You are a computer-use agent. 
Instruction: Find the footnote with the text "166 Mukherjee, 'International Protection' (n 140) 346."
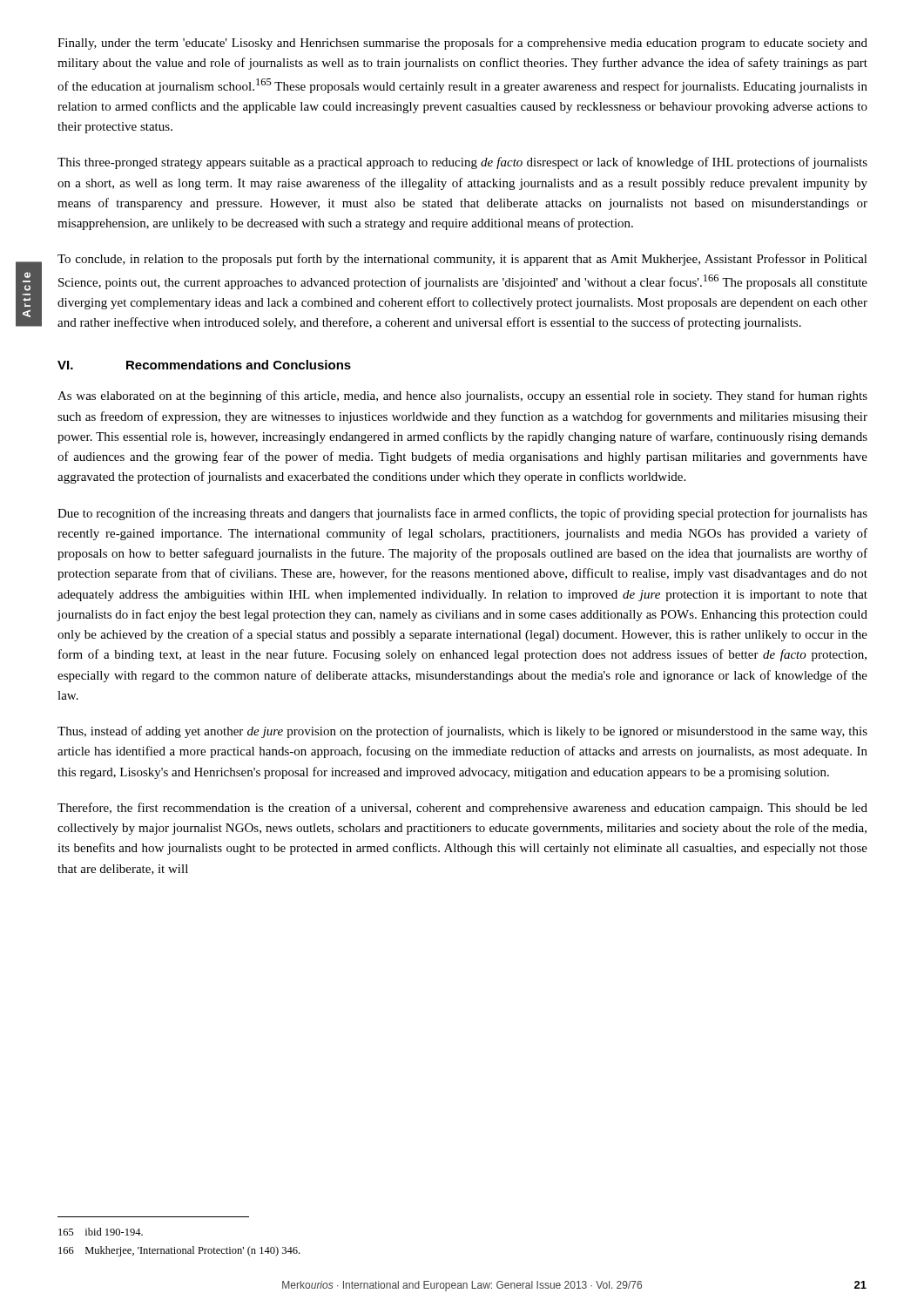[179, 1251]
